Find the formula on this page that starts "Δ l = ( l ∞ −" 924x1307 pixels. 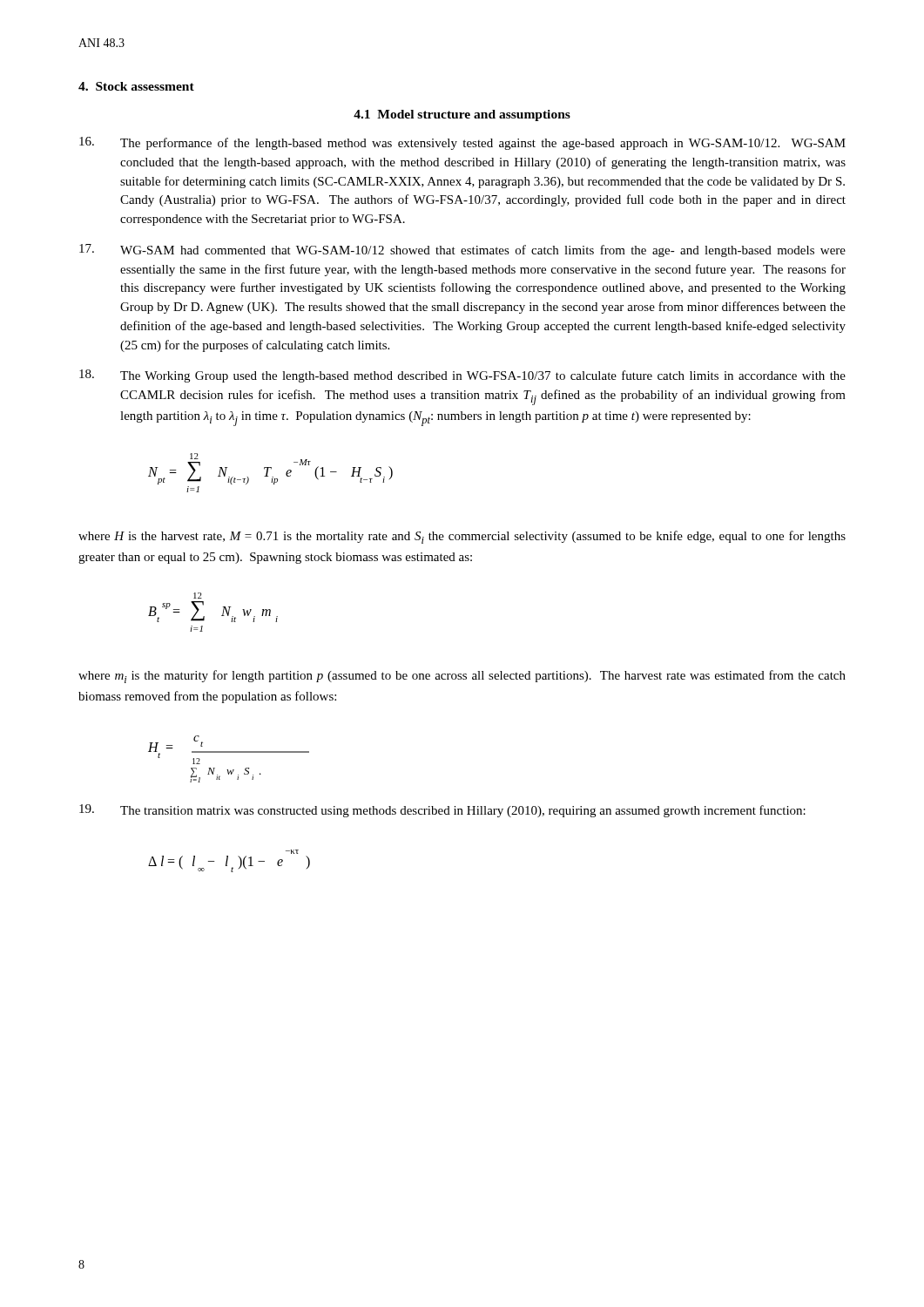283,859
